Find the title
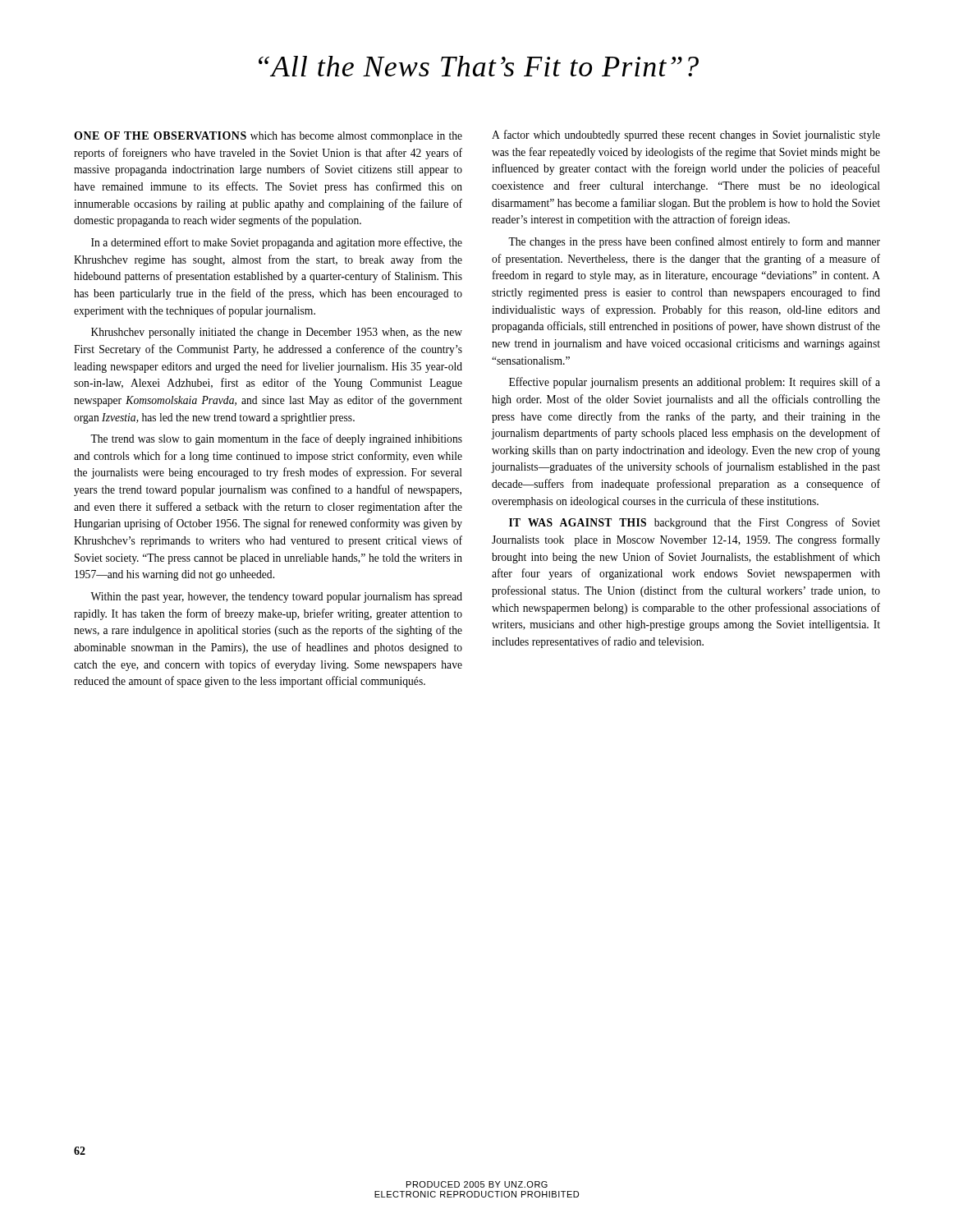This screenshot has height=1232, width=954. click(x=477, y=67)
